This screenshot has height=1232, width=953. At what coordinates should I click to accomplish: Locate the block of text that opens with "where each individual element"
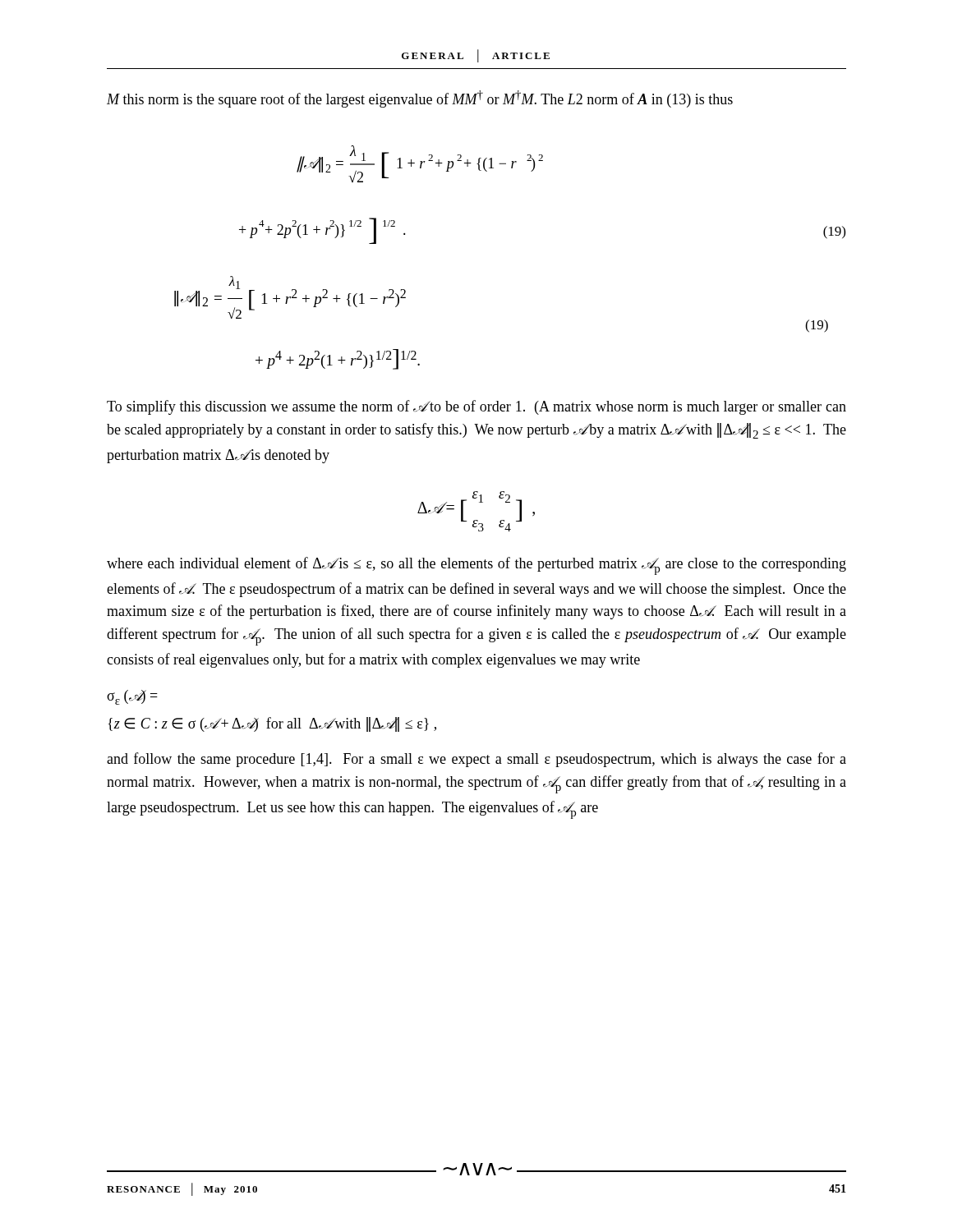pos(476,612)
